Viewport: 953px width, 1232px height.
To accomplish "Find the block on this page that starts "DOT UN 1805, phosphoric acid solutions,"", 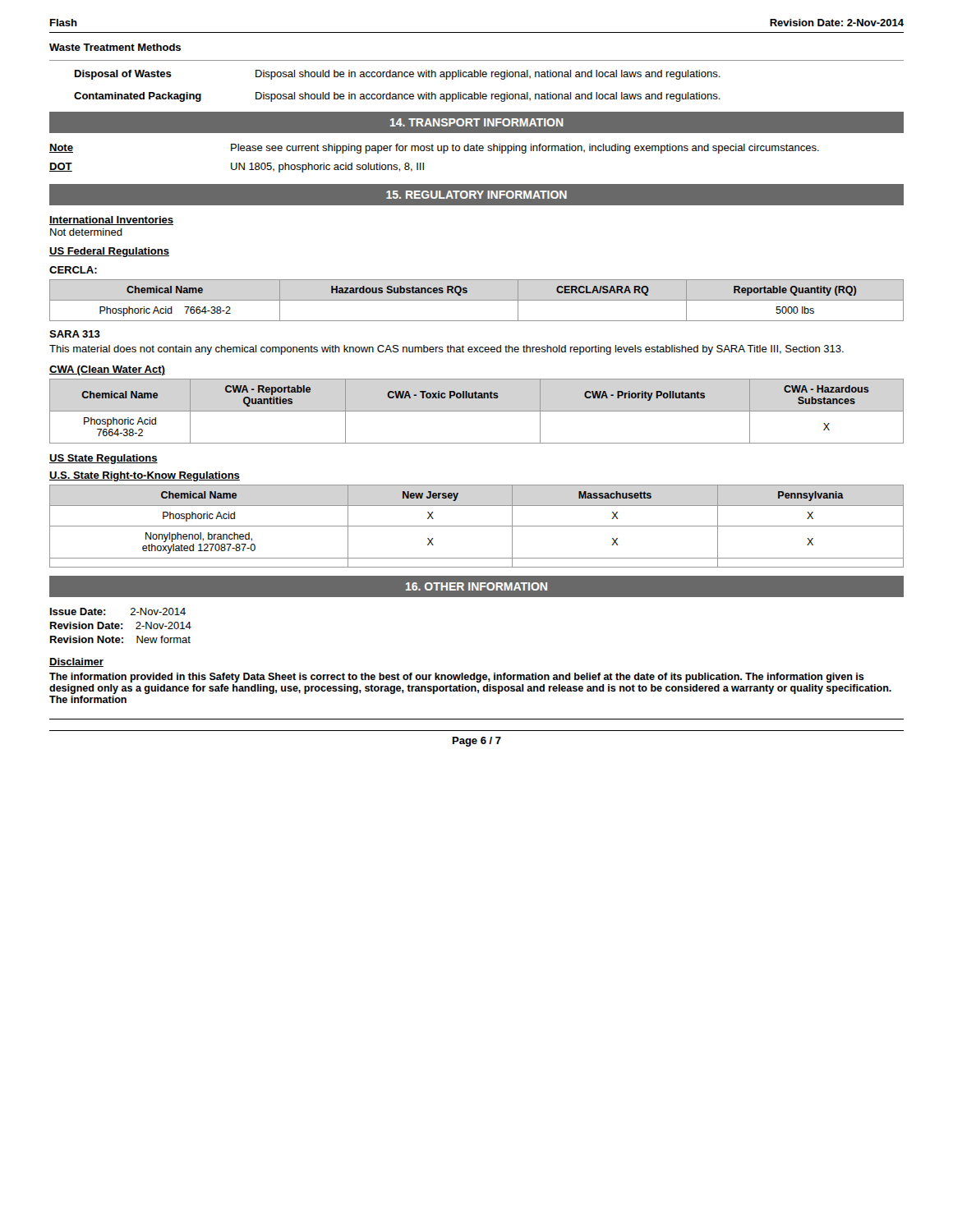I will pos(237,168).
